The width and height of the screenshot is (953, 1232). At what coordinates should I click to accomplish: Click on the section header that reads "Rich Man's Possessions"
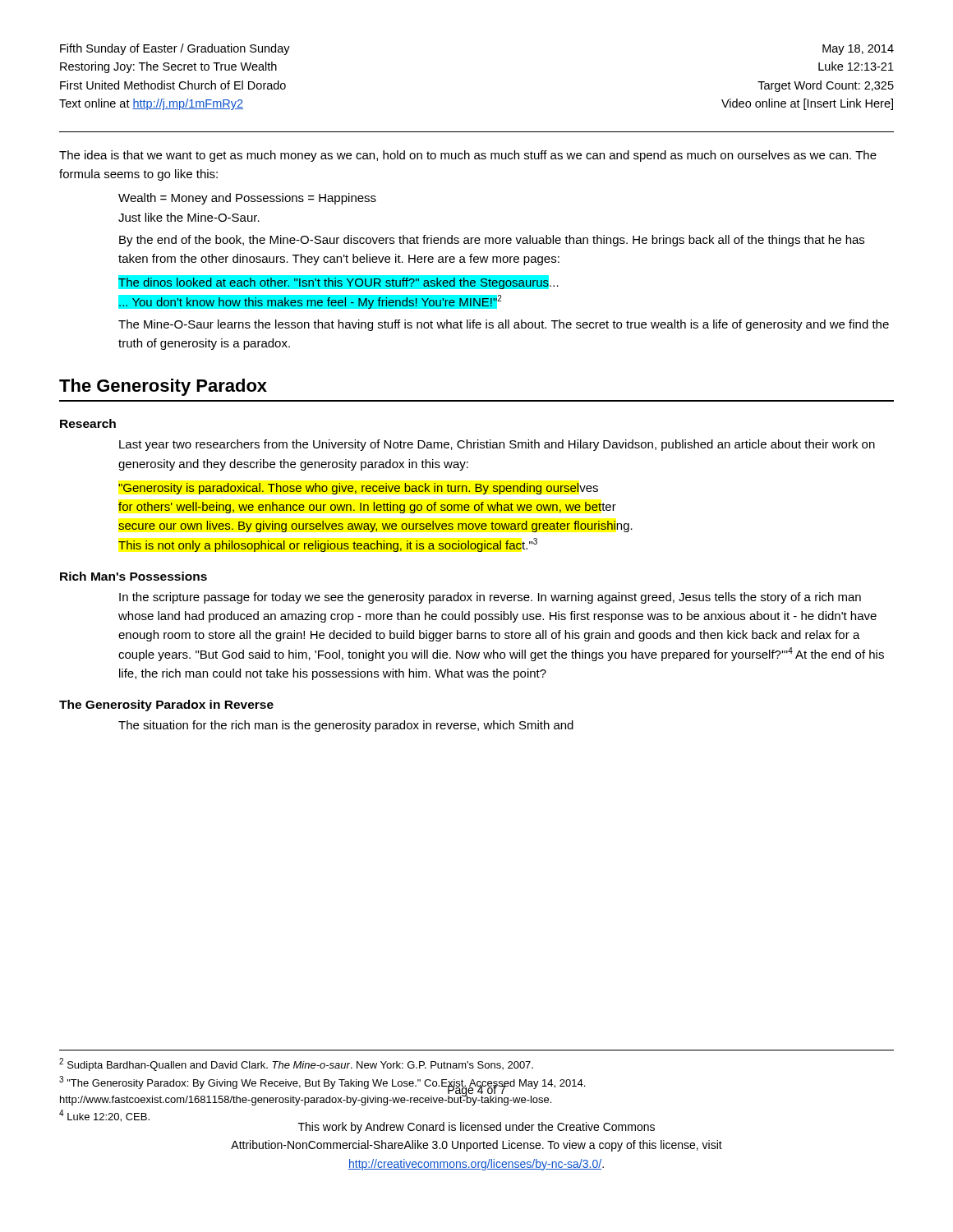133,576
